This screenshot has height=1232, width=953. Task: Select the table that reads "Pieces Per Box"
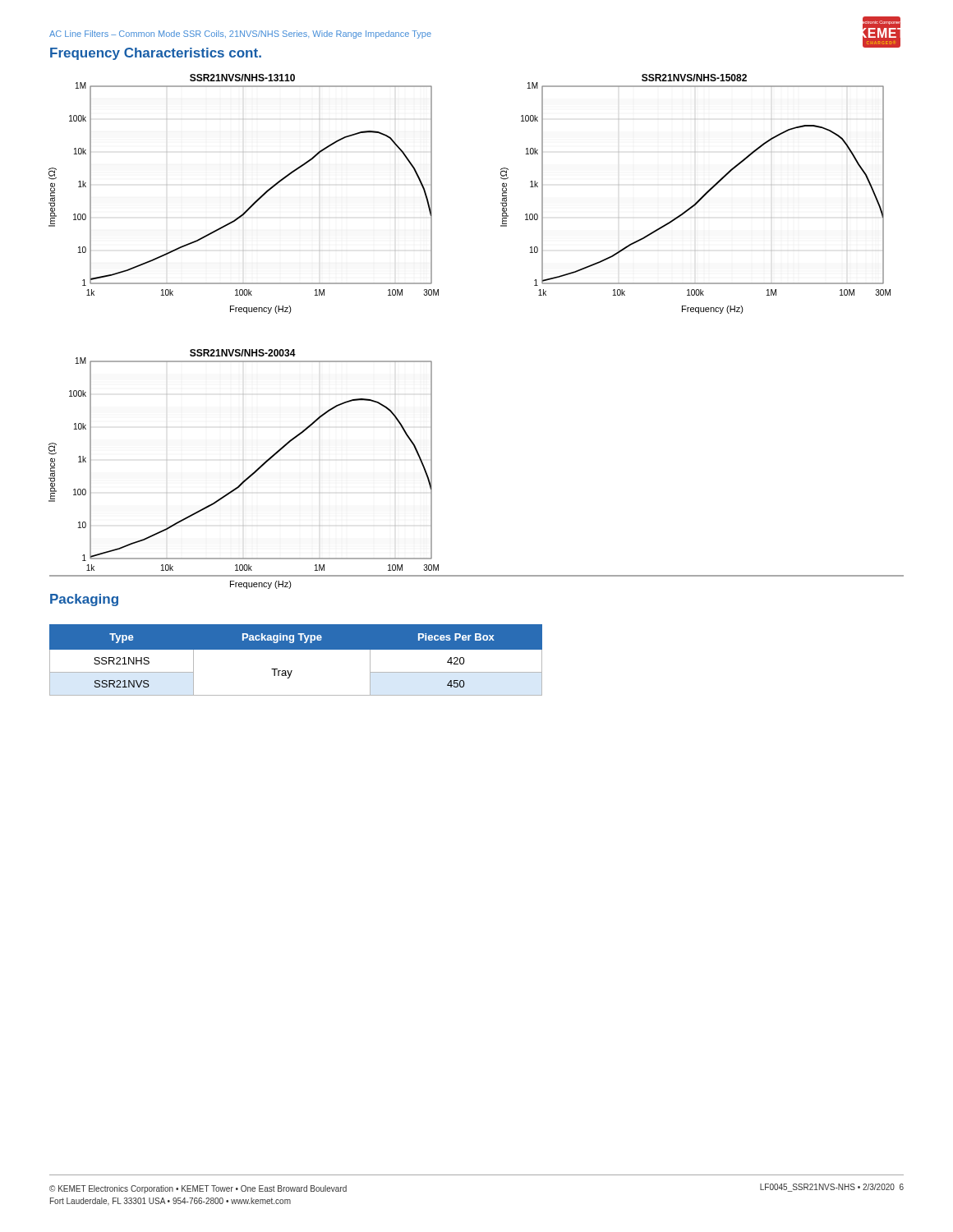[x=296, y=660]
